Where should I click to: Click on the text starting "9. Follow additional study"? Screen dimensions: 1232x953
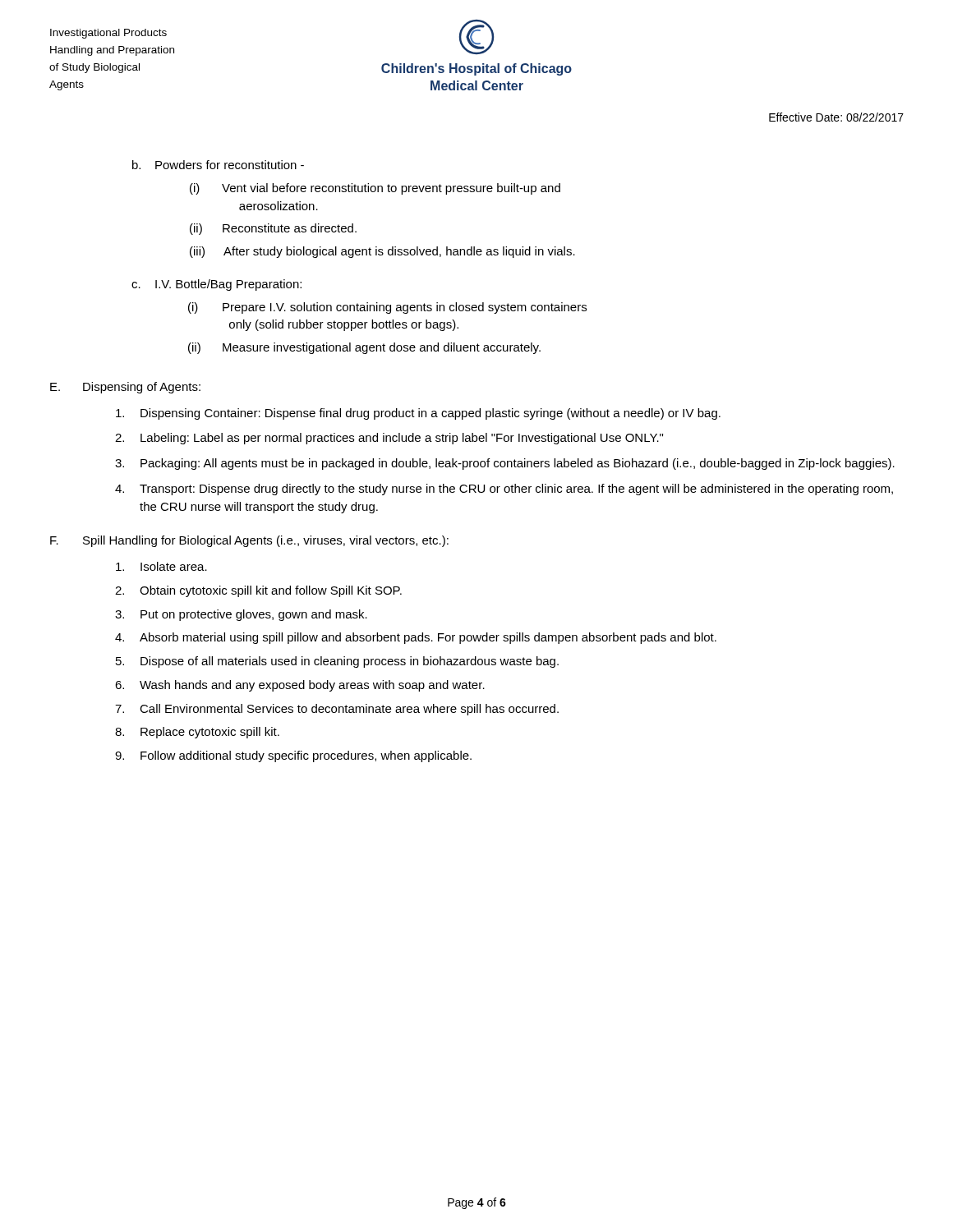[294, 756]
